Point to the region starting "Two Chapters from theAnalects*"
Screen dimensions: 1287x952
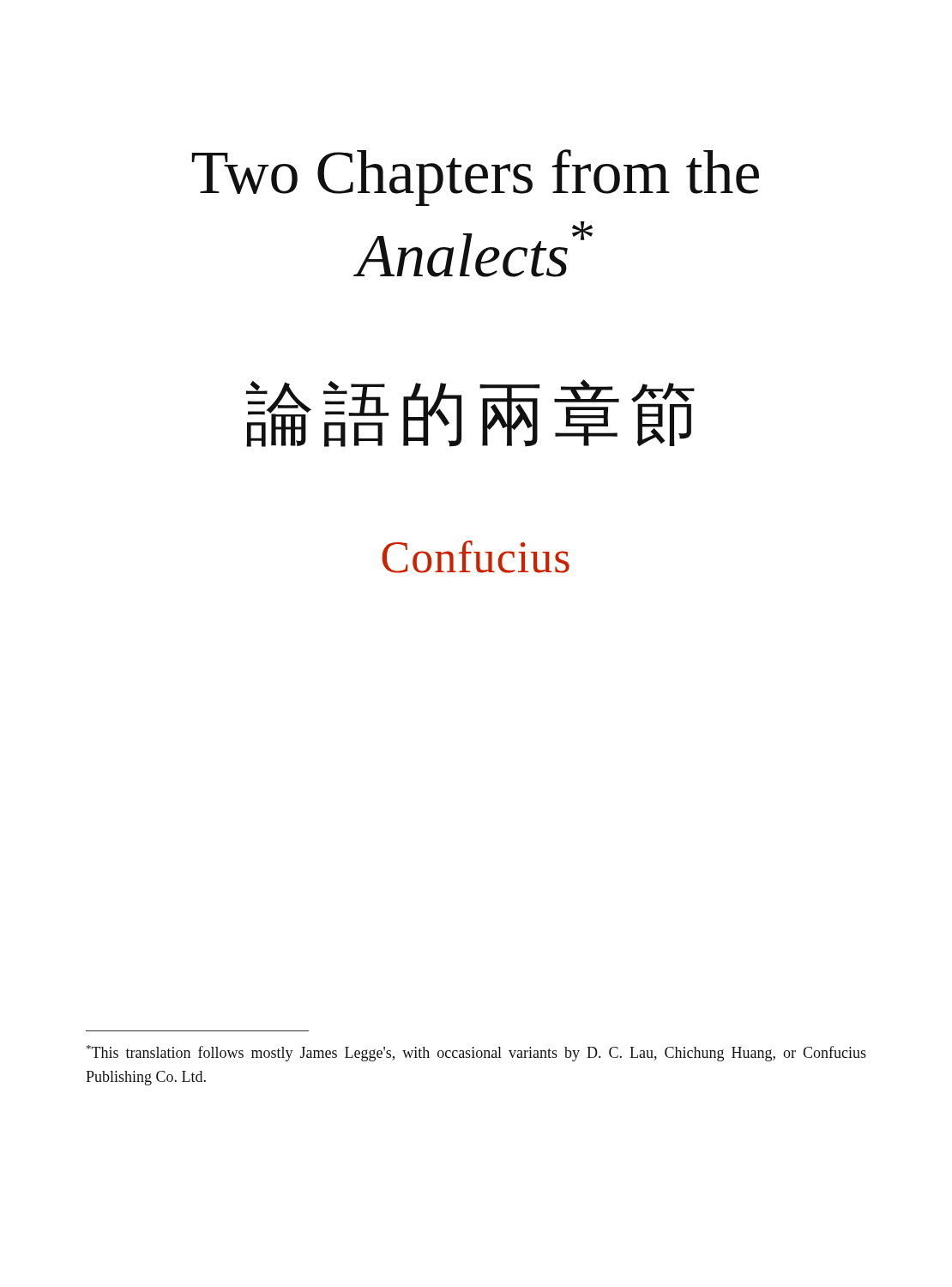coord(476,214)
